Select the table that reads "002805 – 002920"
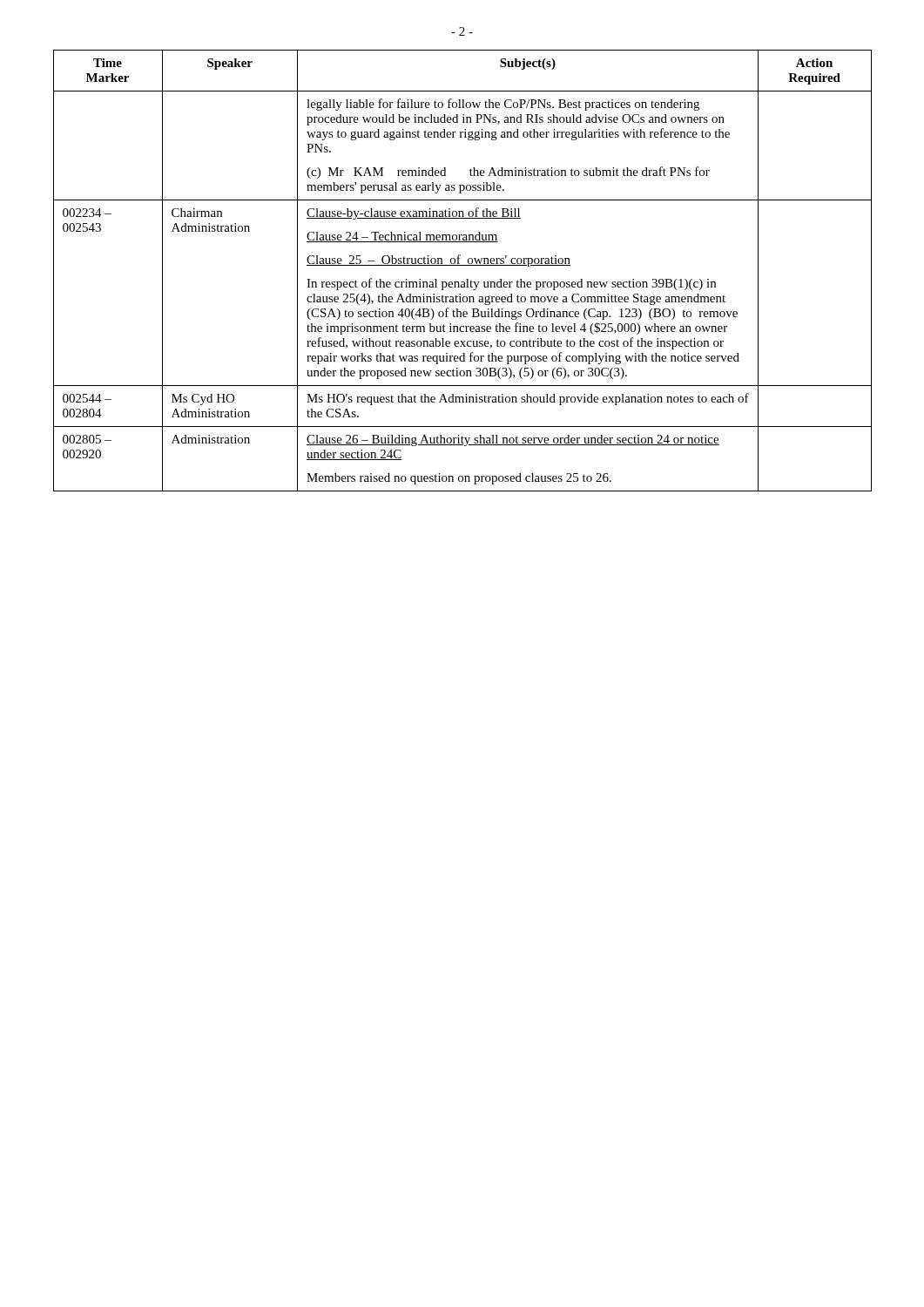This screenshot has width=924, height=1307. point(462,271)
